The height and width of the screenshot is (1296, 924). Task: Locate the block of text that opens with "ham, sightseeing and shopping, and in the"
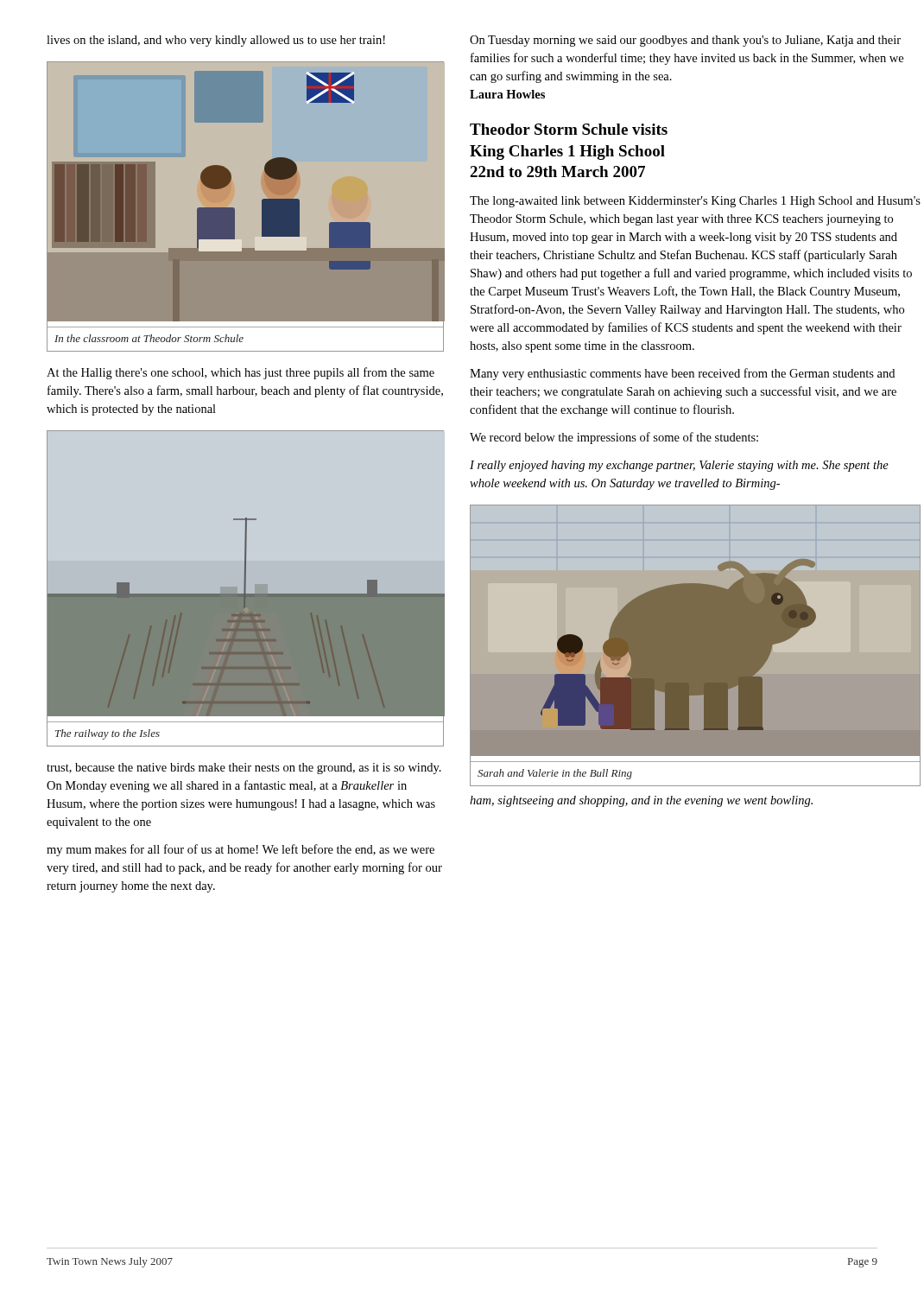click(x=695, y=801)
